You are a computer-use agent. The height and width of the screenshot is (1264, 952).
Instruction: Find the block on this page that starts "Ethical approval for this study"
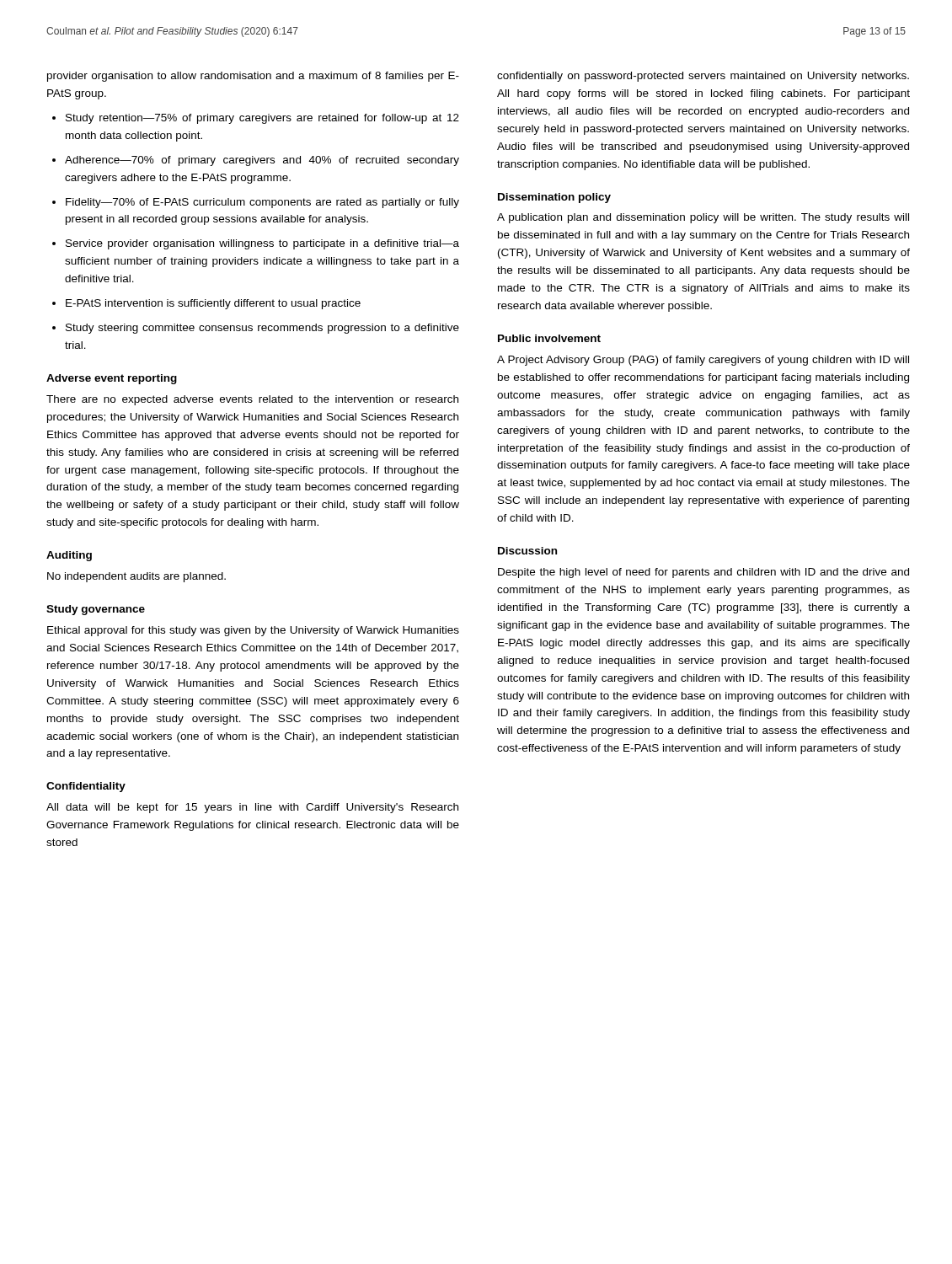[x=253, y=692]
